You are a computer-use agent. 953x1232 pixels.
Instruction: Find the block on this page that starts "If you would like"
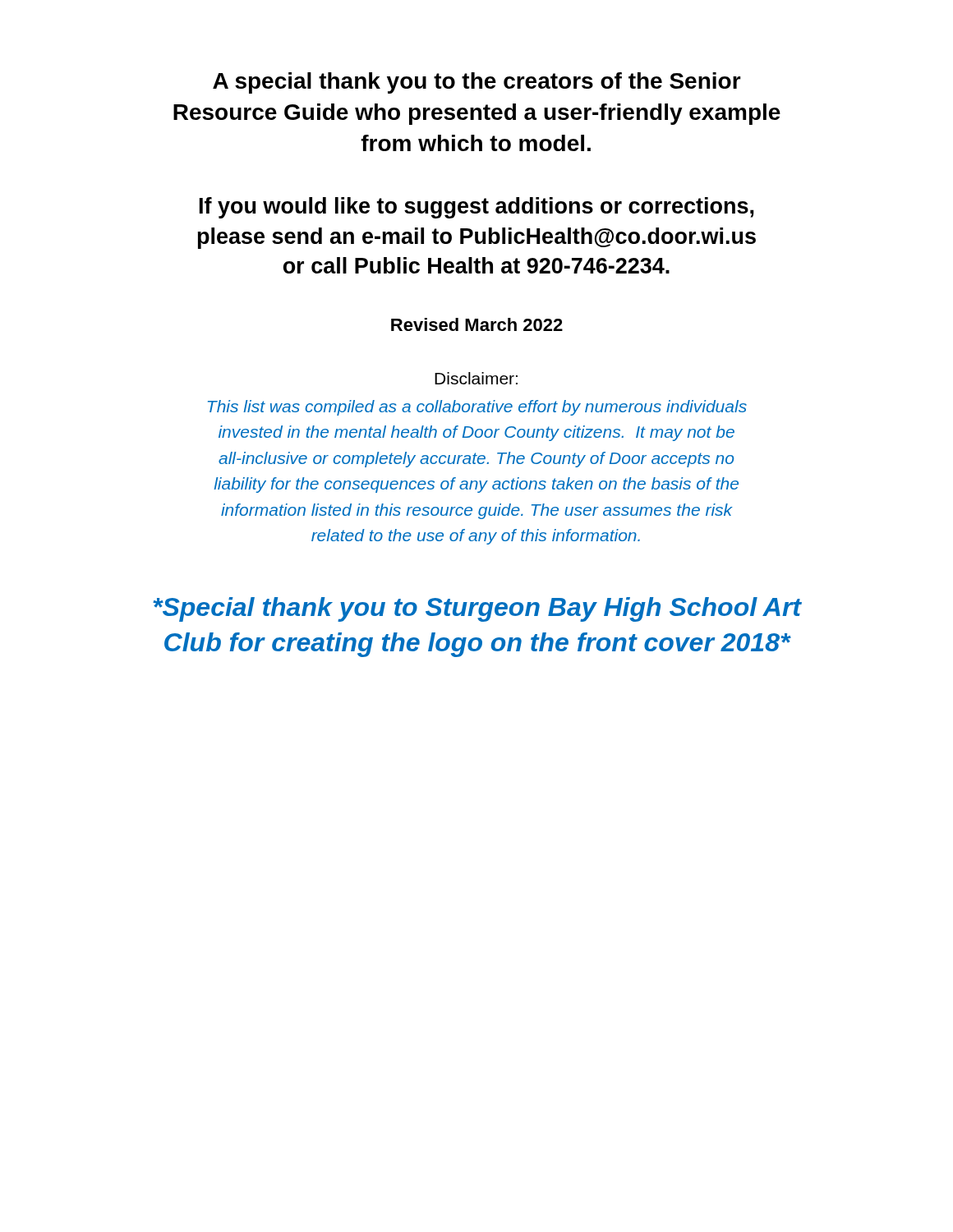[x=476, y=237]
